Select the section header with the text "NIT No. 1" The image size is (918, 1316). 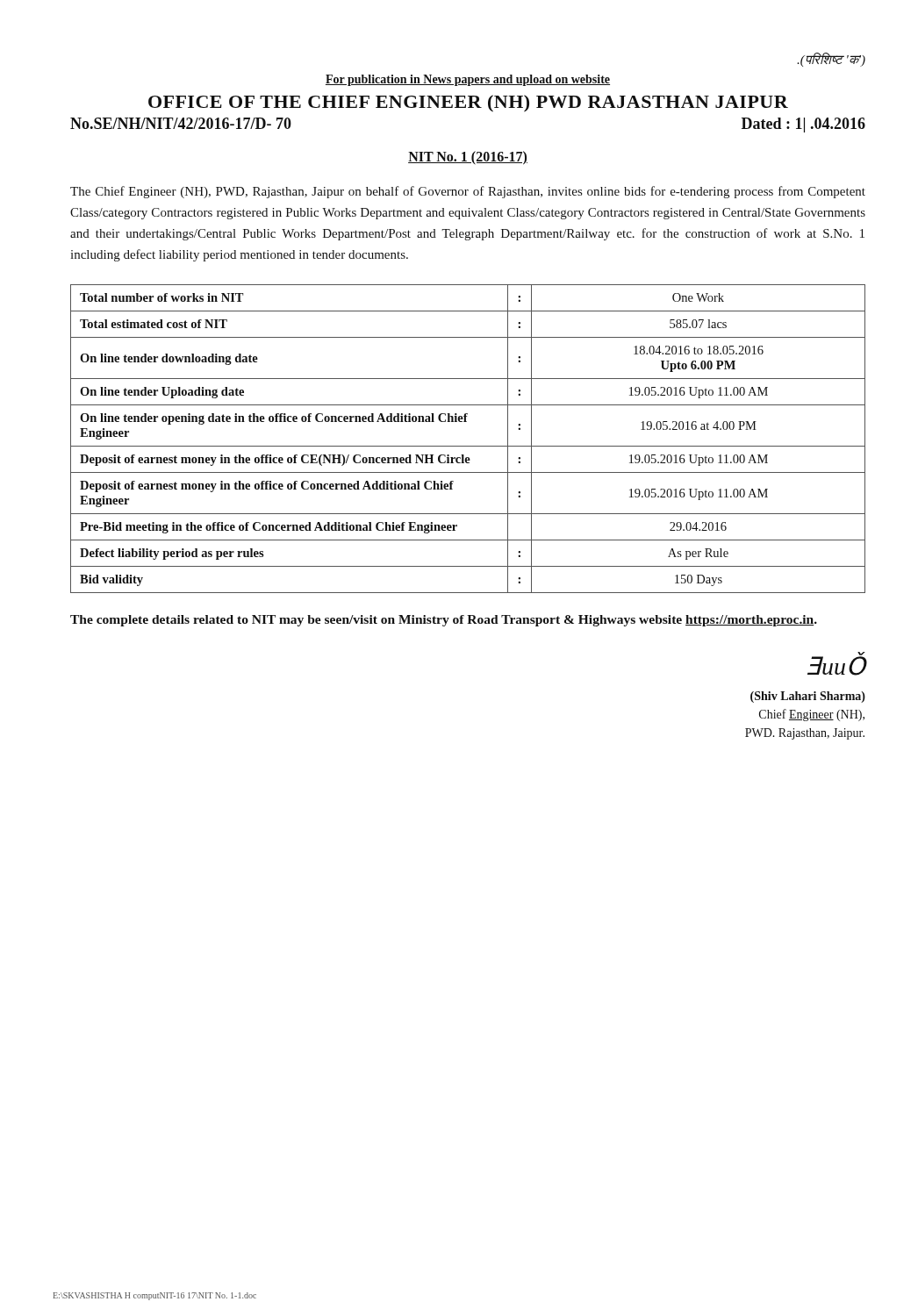(x=468, y=157)
